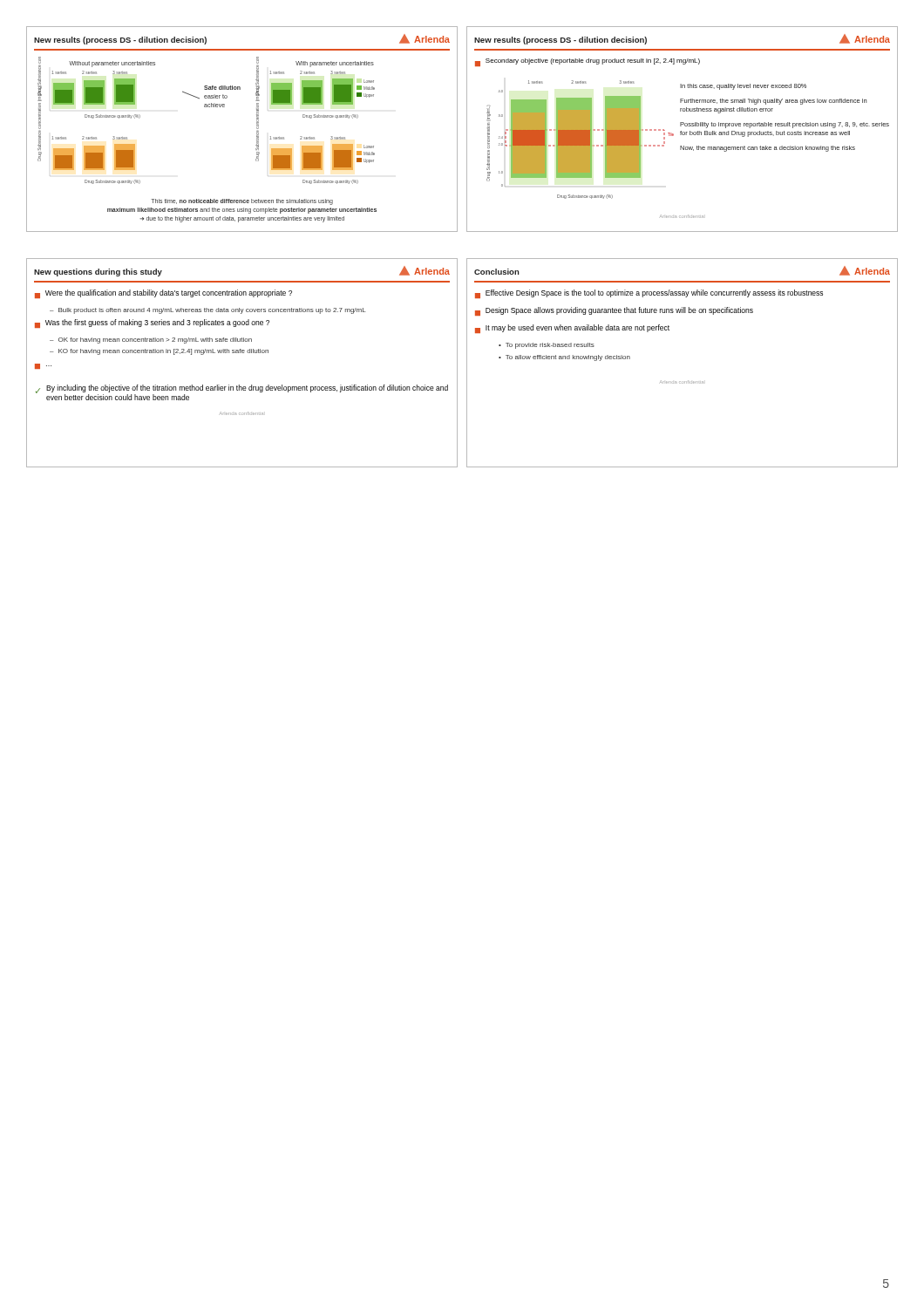Image resolution: width=924 pixels, height=1308 pixels.
Task: Find the block on this page that starts "■ Was the first guess"
Action: pyautogui.click(x=152, y=324)
